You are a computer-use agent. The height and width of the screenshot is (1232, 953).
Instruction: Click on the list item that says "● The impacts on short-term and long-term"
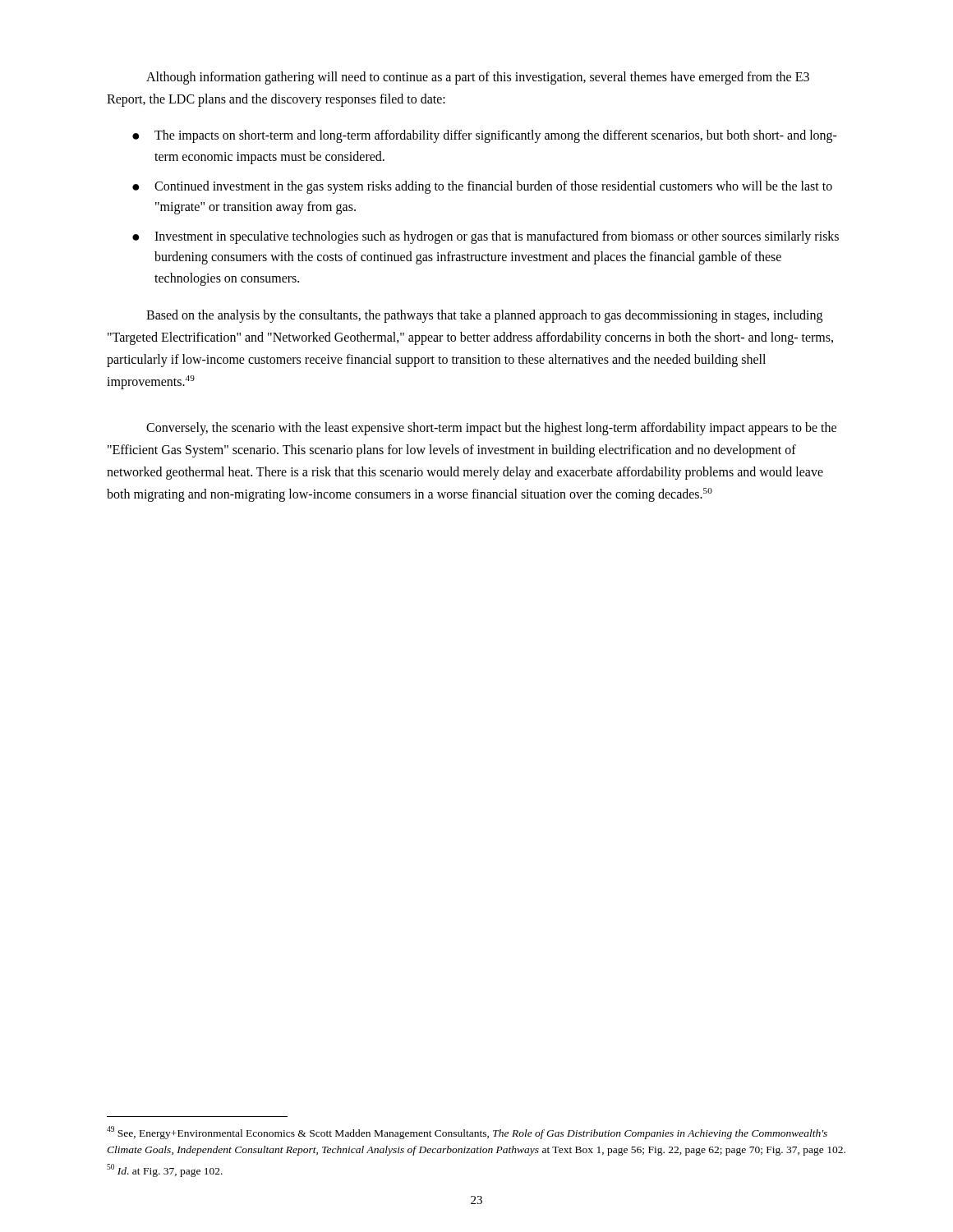(x=476, y=146)
